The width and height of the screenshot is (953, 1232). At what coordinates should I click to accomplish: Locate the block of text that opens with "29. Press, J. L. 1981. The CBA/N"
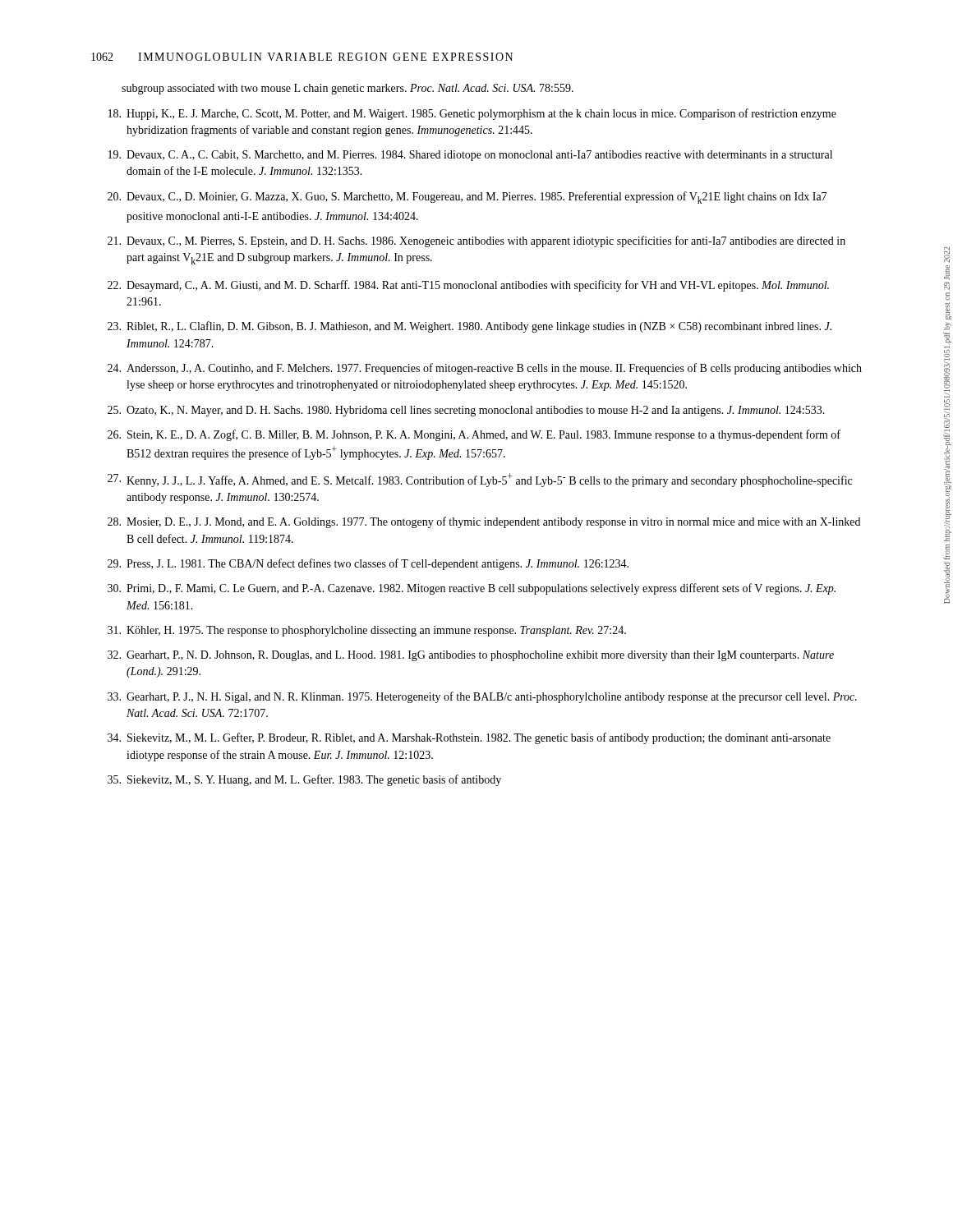pos(476,564)
